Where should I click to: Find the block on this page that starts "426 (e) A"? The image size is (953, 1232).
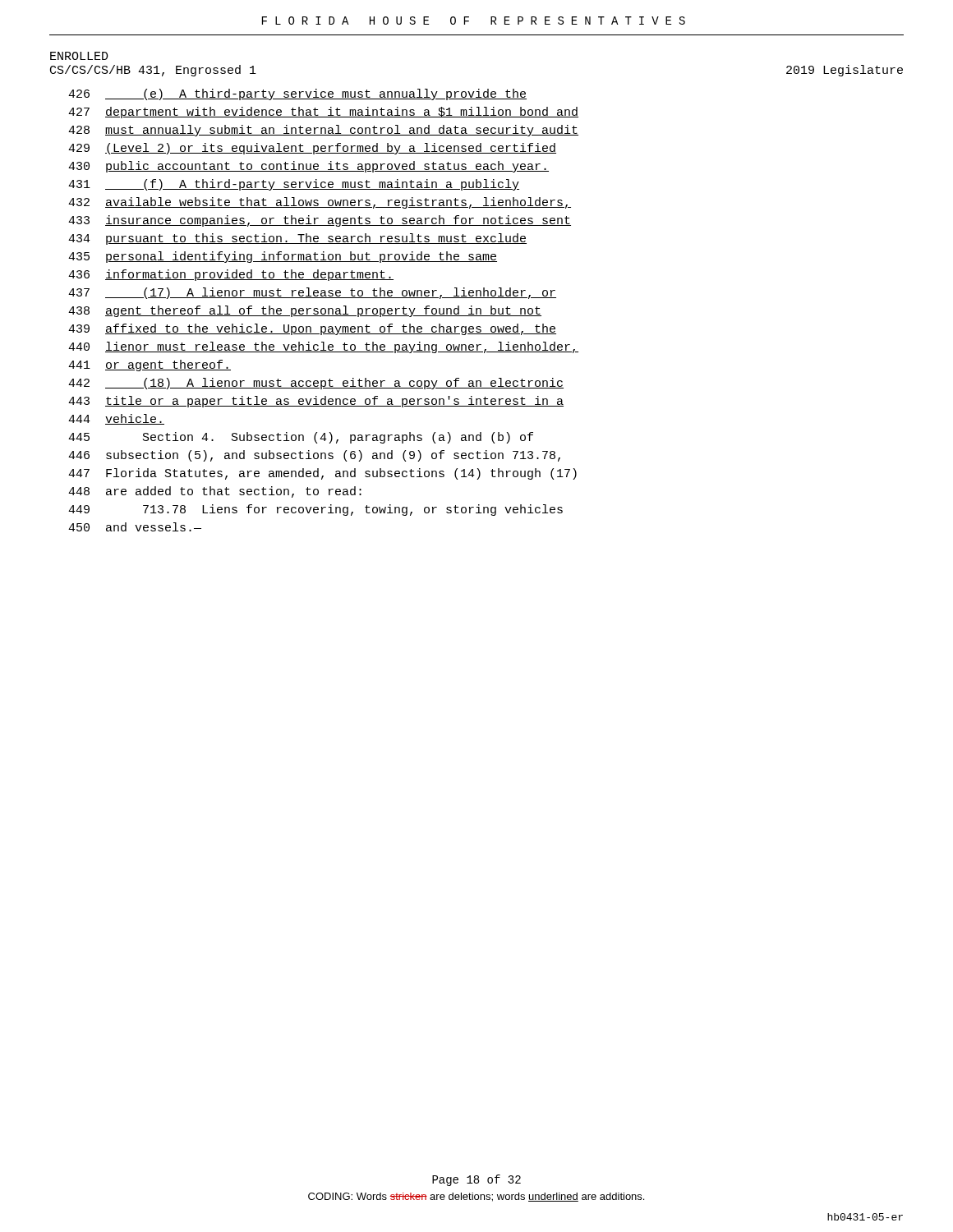(476, 312)
